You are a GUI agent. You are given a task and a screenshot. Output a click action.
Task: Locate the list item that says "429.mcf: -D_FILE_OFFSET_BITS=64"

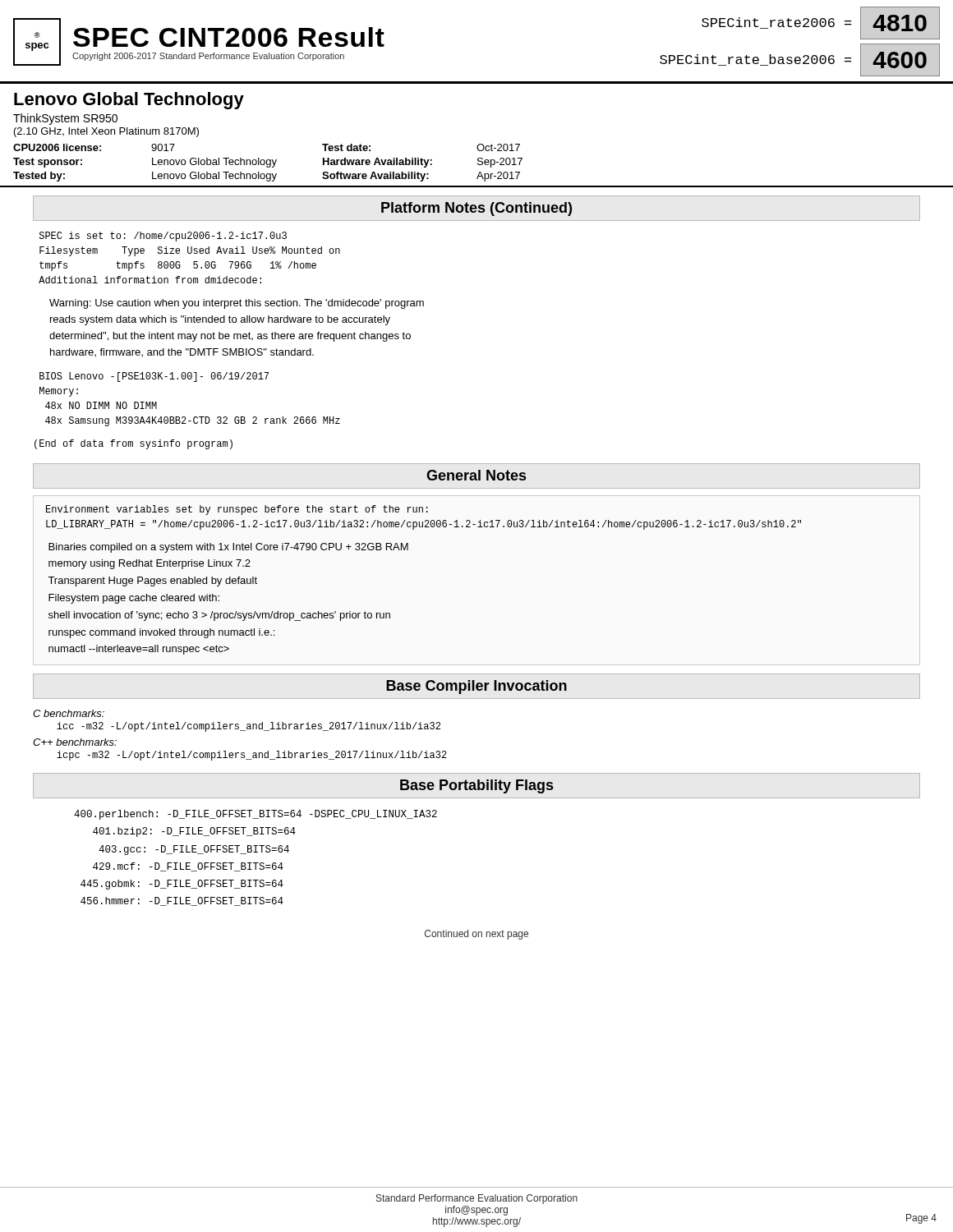(x=179, y=867)
